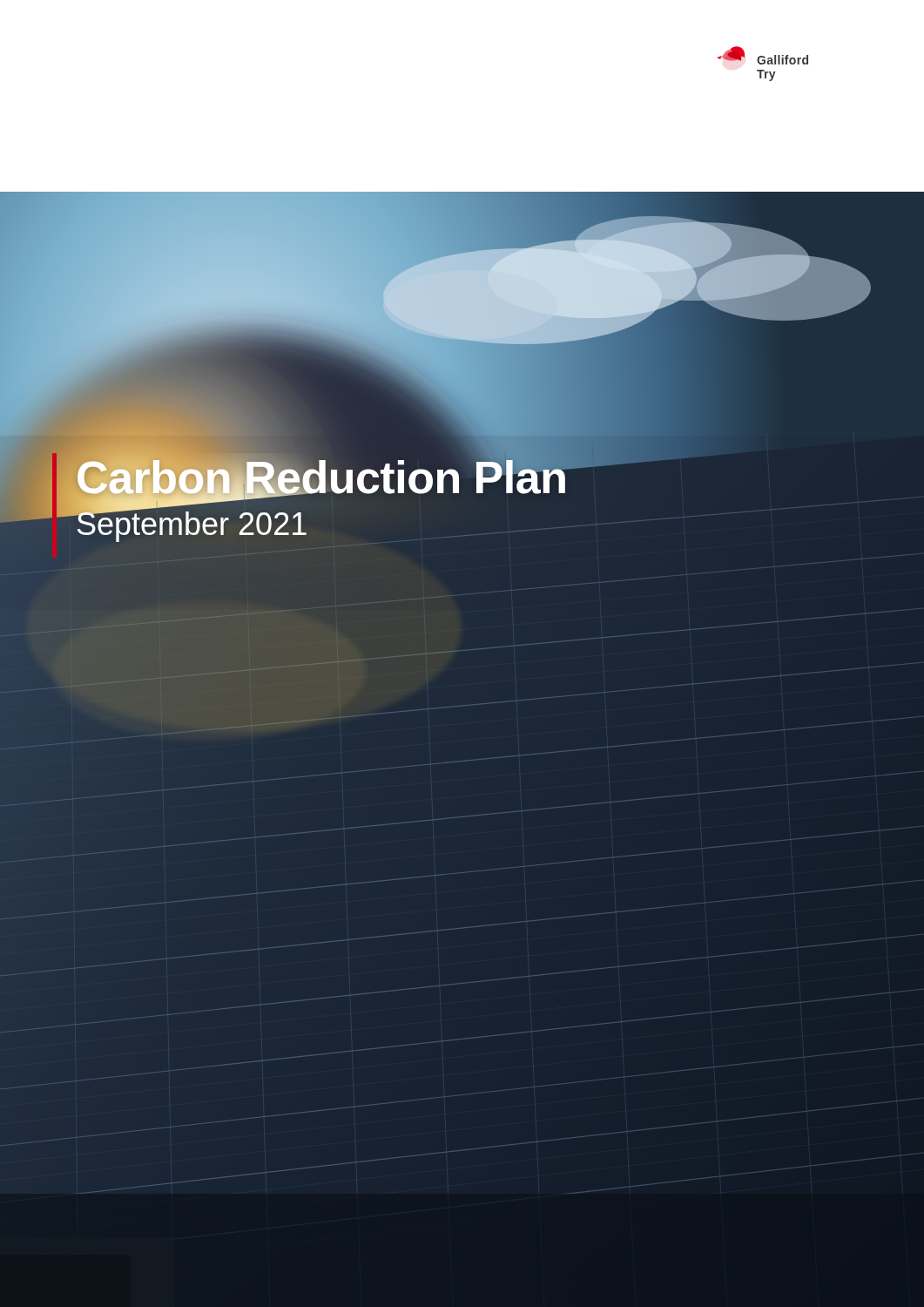Click on the logo
This screenshot has width=924, height=1307.
coord(793,70)
